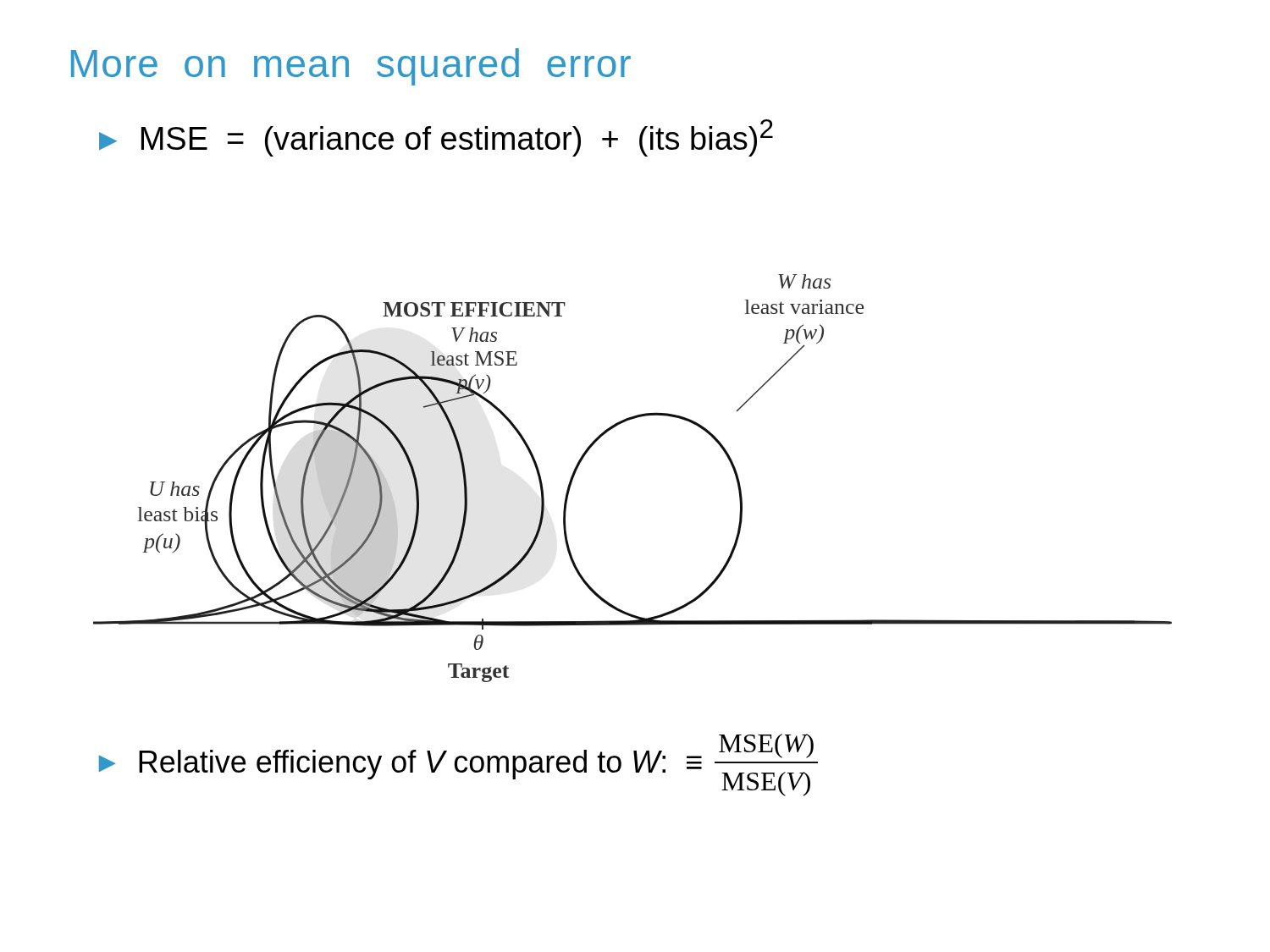Find the section header

click(350, 63)
